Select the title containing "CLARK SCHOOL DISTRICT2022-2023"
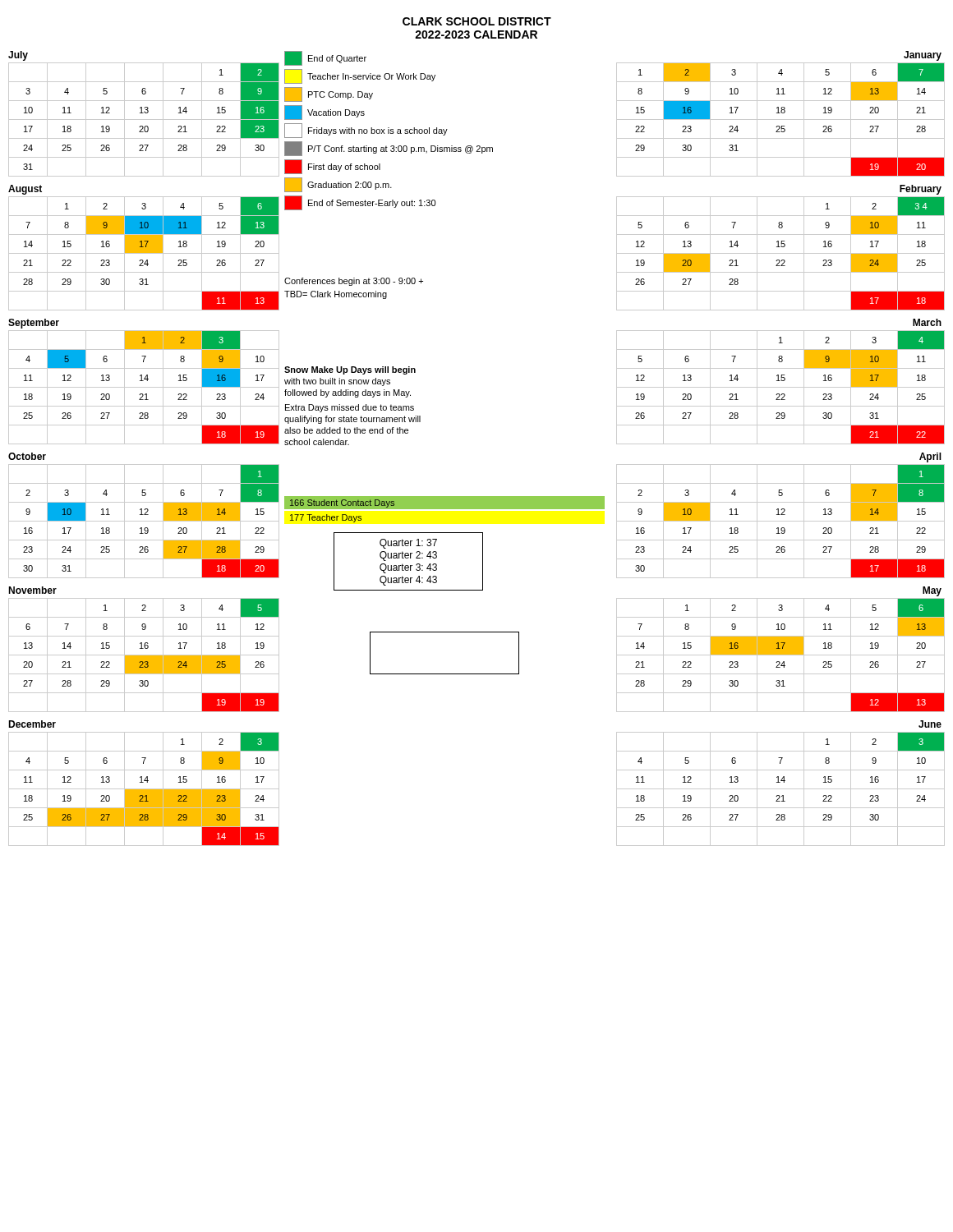Screen dimensions: 1232x953 tap(476, 28)
